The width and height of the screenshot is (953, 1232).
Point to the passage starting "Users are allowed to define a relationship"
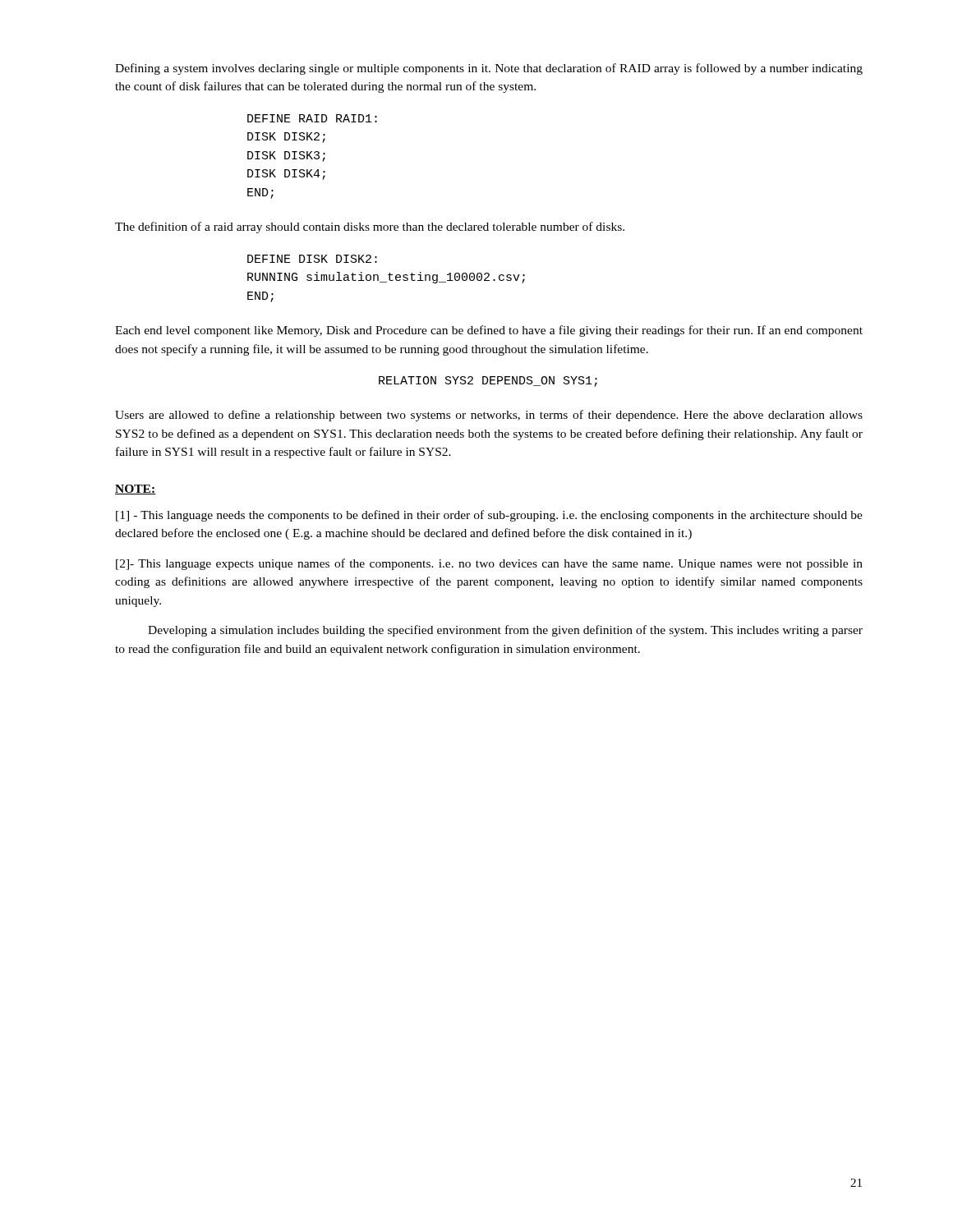coord(489,433)
